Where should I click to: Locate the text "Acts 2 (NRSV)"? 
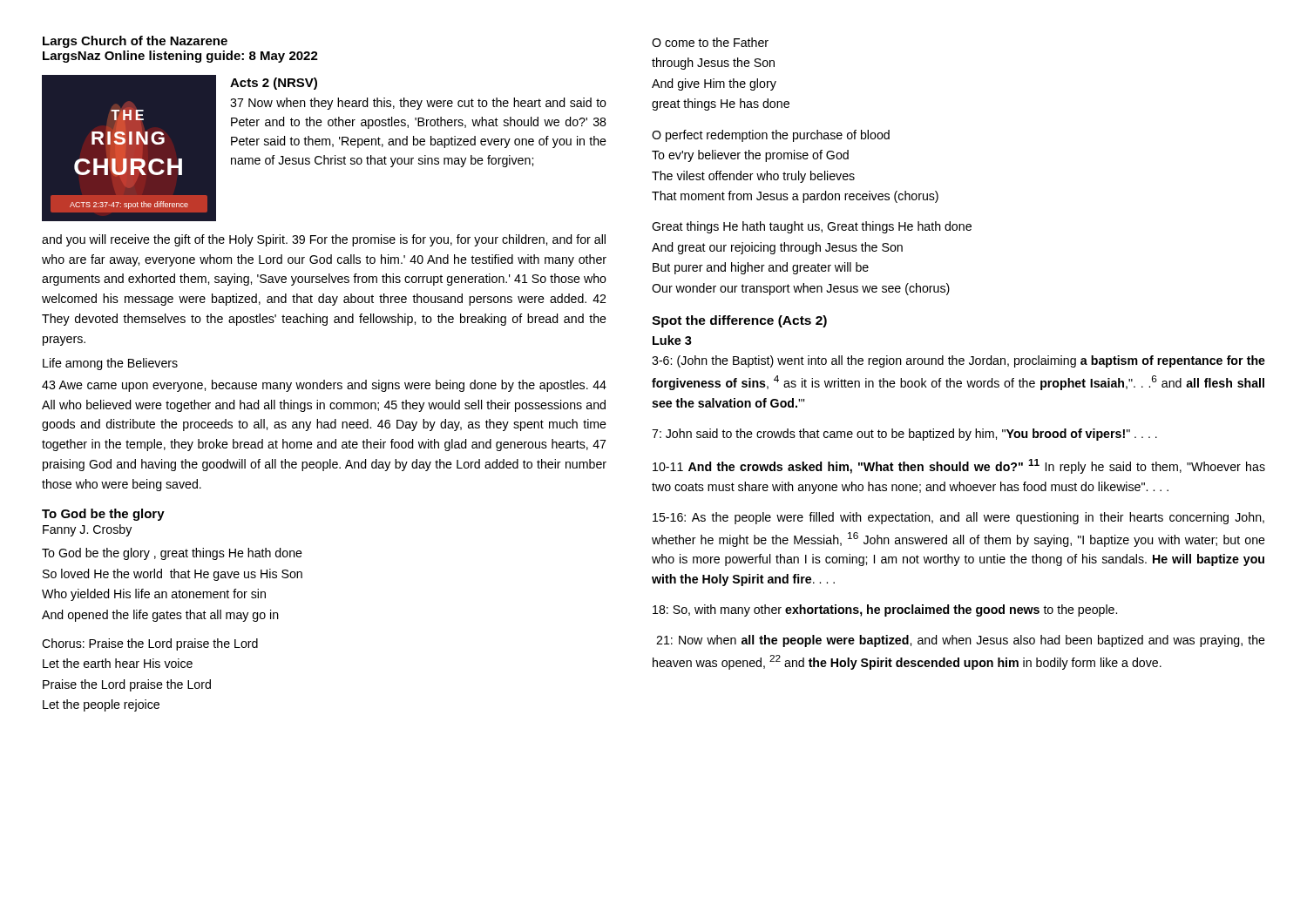(x=274, y=82)
